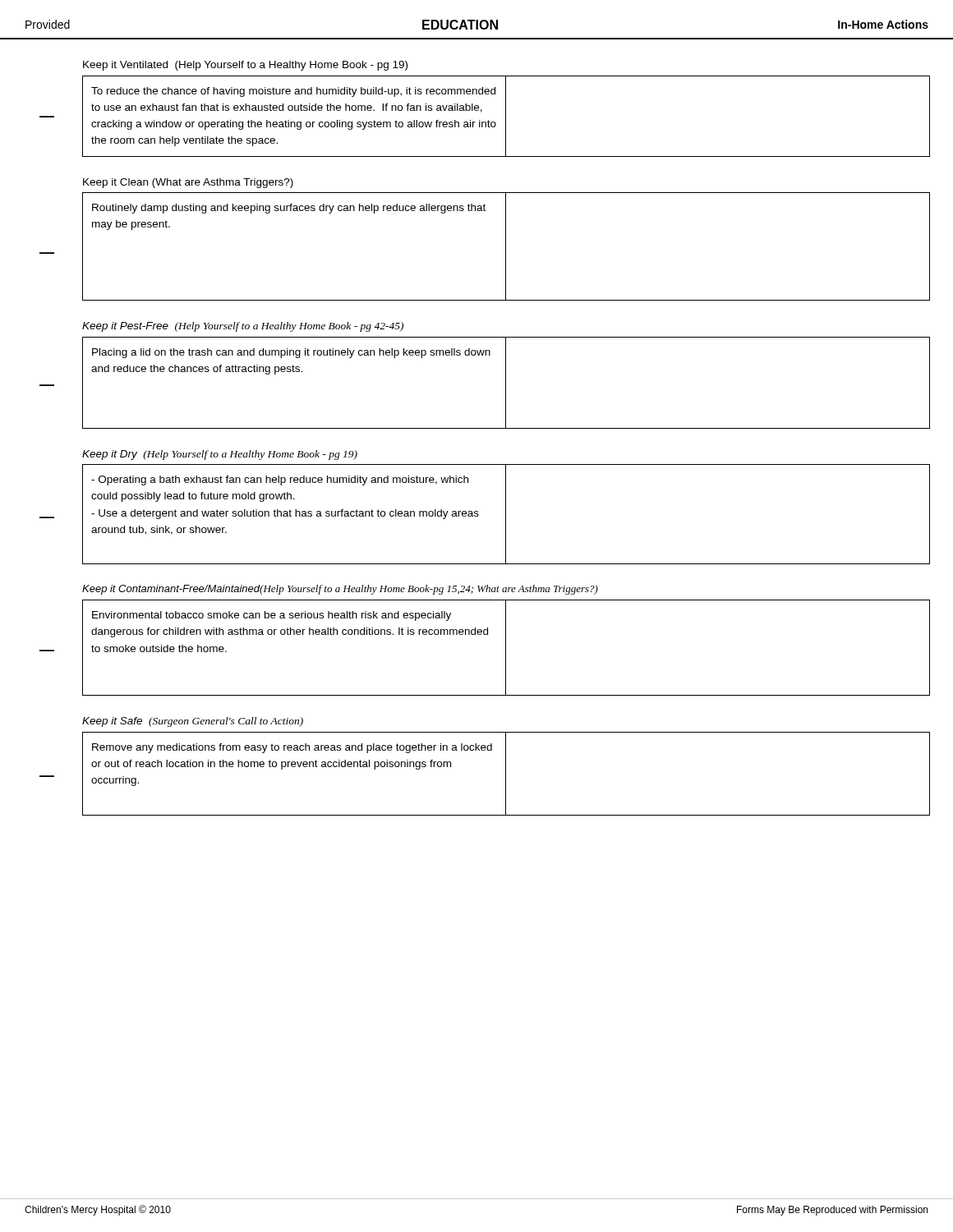
Task: Point to the passage starting "Keep it Dry (Help"
Action: [220, 453]
